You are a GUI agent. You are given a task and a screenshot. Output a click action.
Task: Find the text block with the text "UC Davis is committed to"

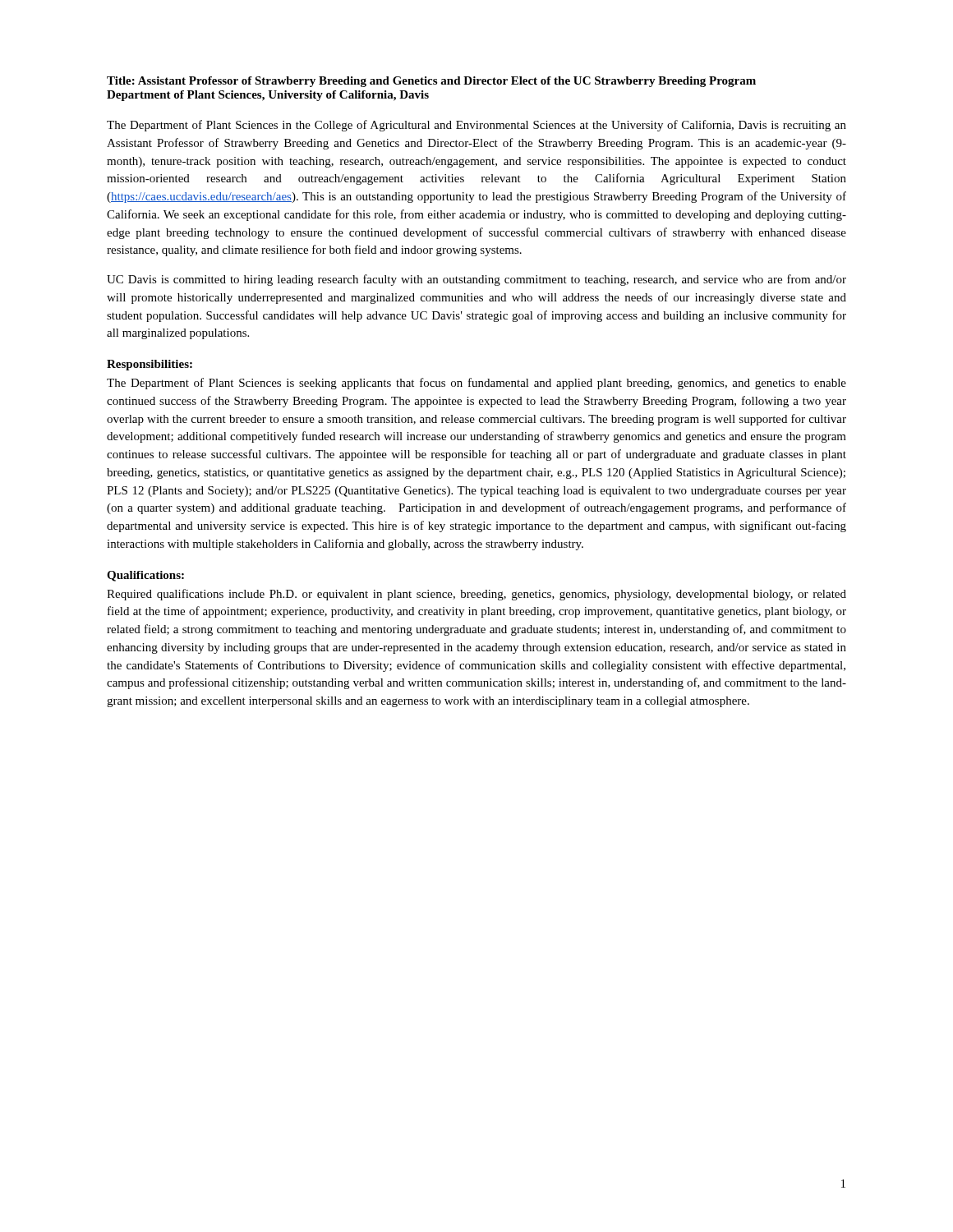point(476,307)
